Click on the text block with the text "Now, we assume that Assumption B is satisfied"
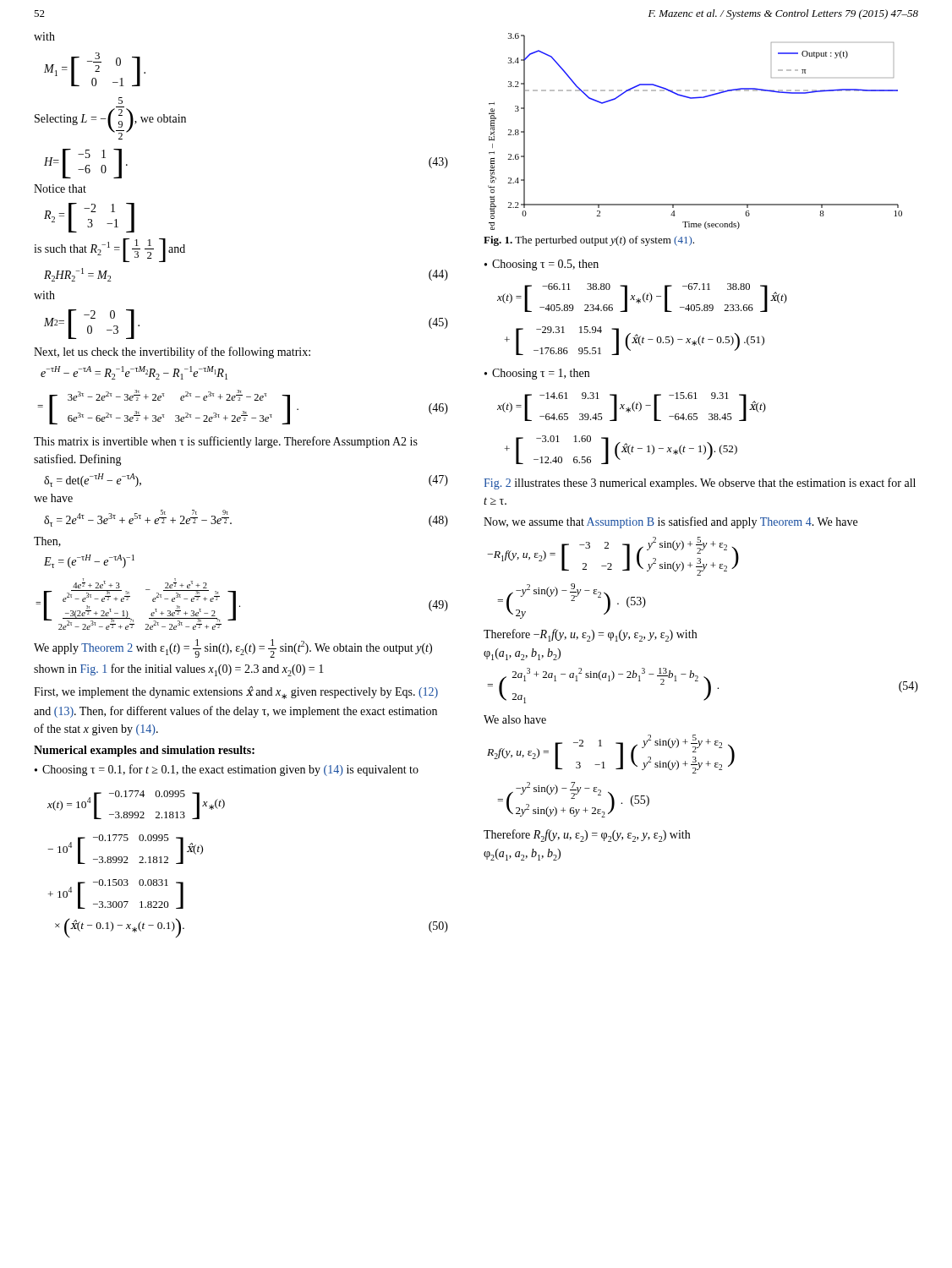Viewport: 952px width, 1268px height. [671, 522]
